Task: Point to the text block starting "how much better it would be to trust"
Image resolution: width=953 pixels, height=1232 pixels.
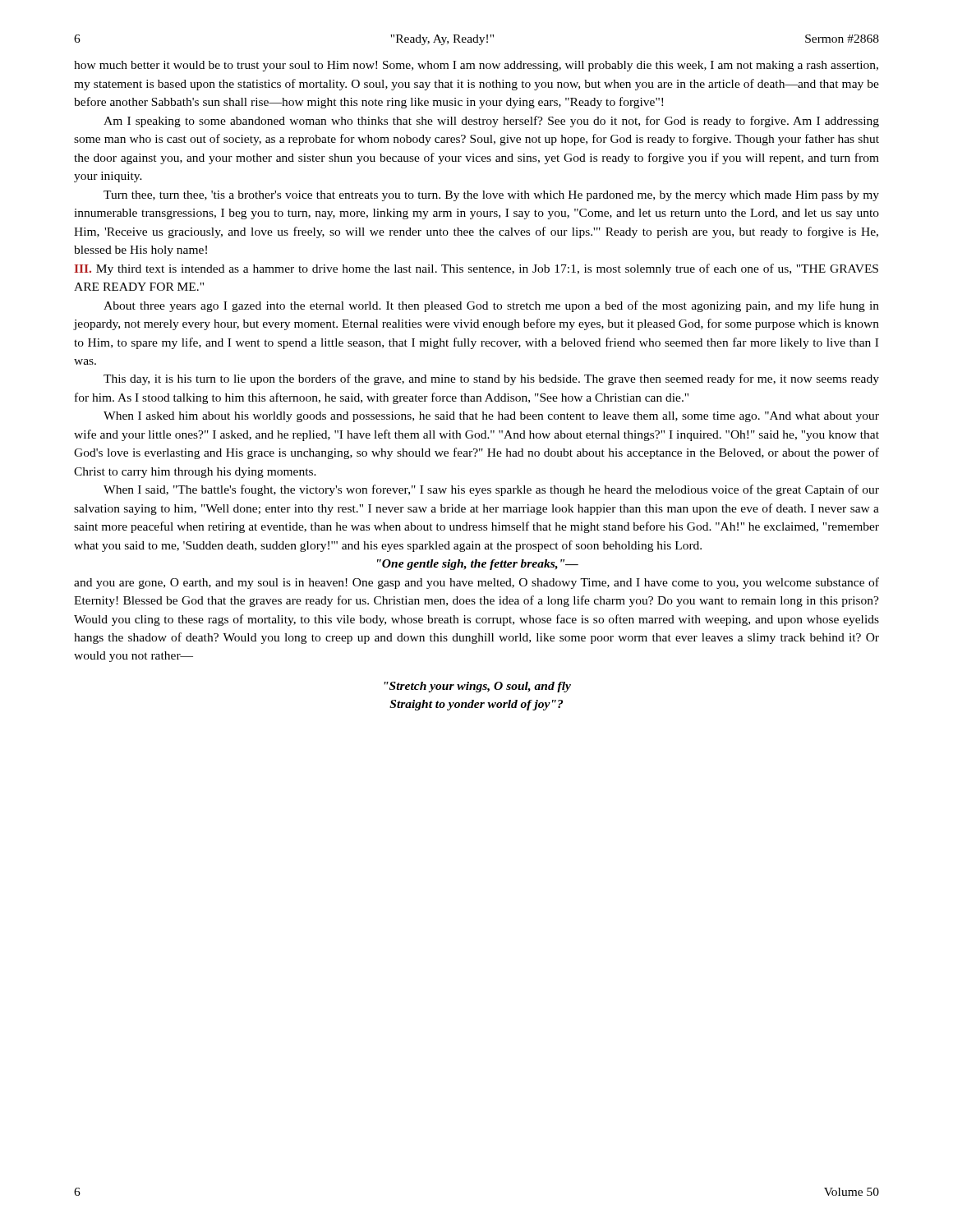Action: tap(476, 84)
